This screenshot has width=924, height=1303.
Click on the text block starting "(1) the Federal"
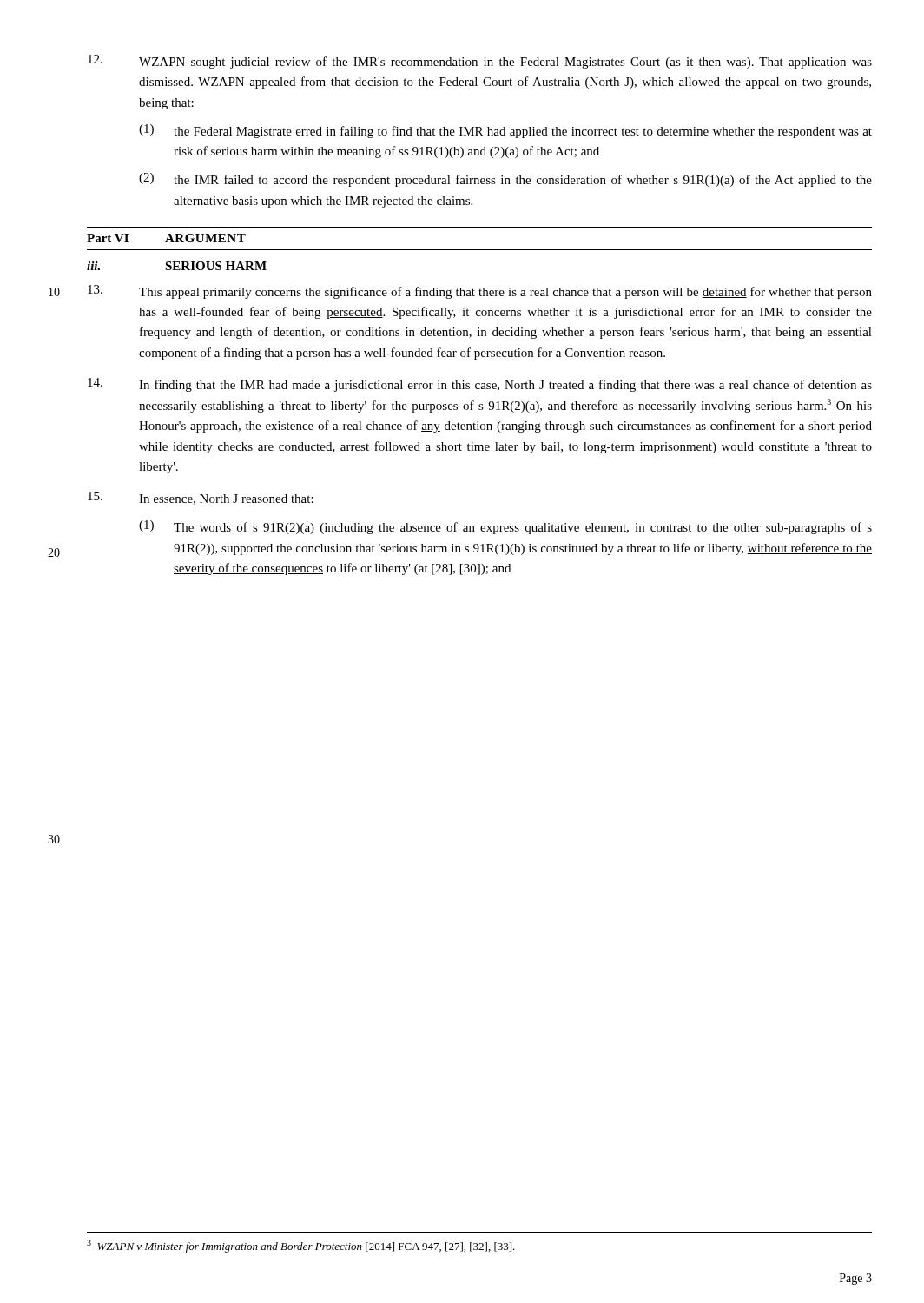(x=505, y=142)
